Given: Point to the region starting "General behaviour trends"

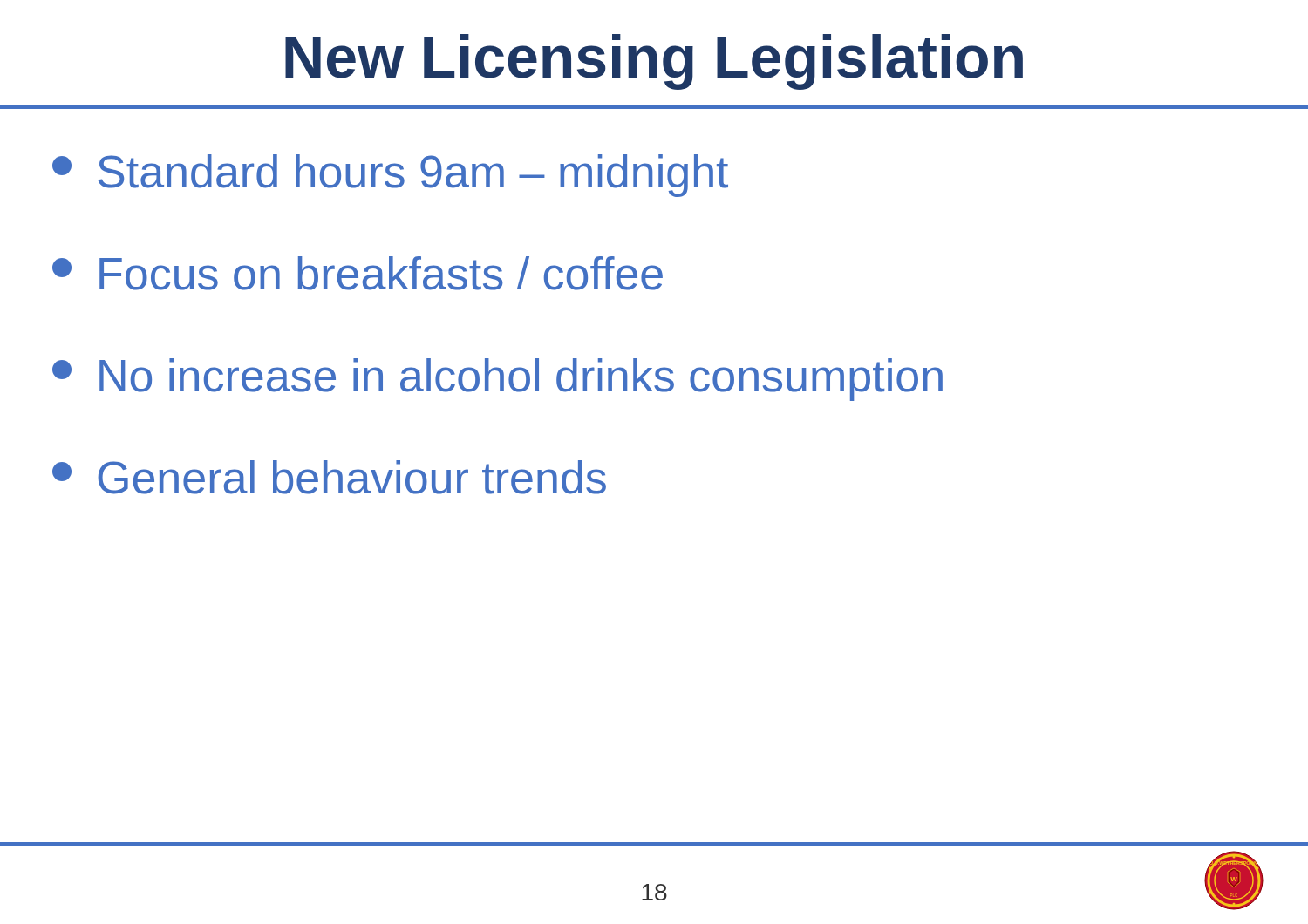Looking at the screenshot, I should pos(330,478).
